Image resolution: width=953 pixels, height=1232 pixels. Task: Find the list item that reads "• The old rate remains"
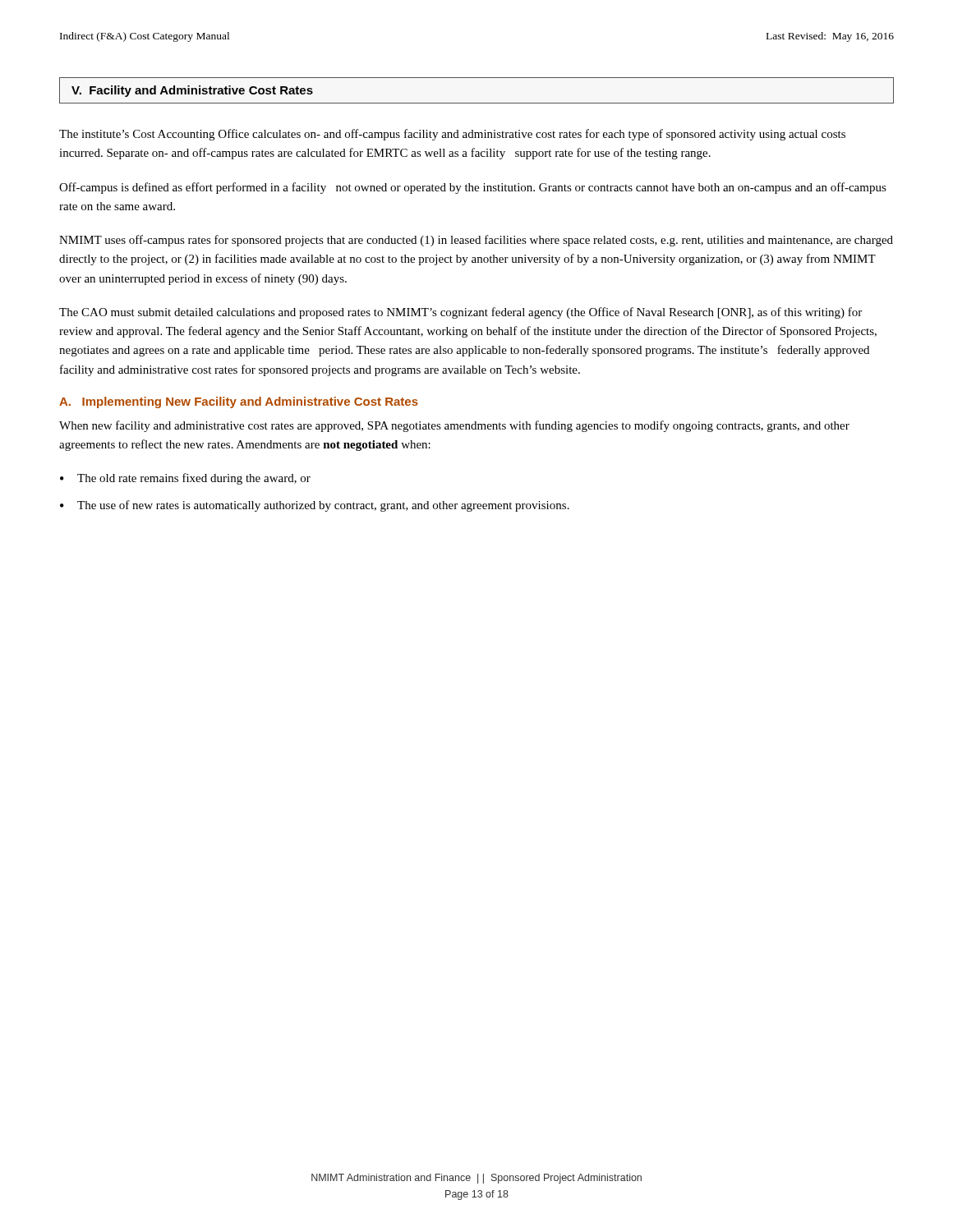pos(185,479)
